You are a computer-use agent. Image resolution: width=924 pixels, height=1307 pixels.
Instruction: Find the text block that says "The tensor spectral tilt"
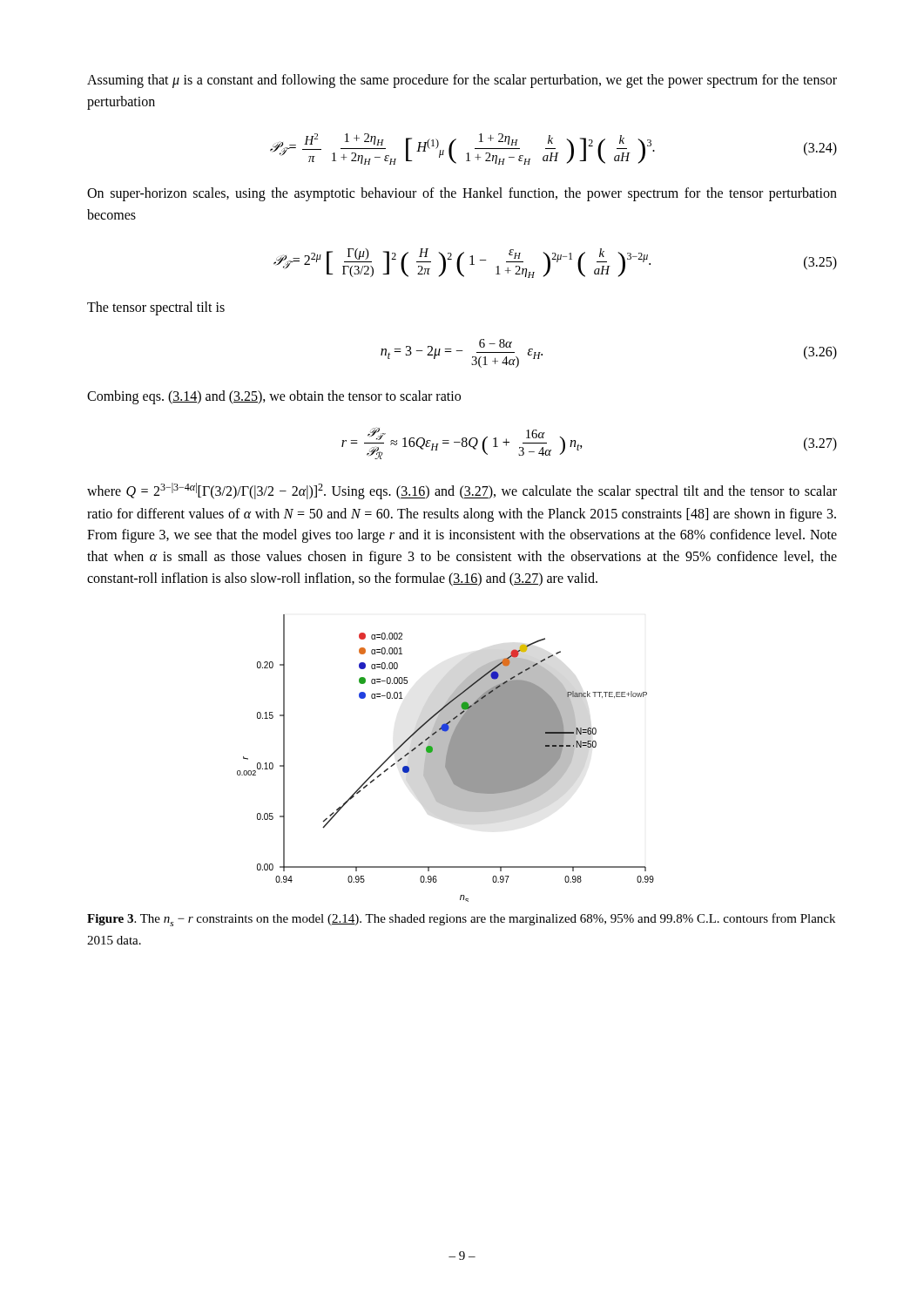[156, 307]
